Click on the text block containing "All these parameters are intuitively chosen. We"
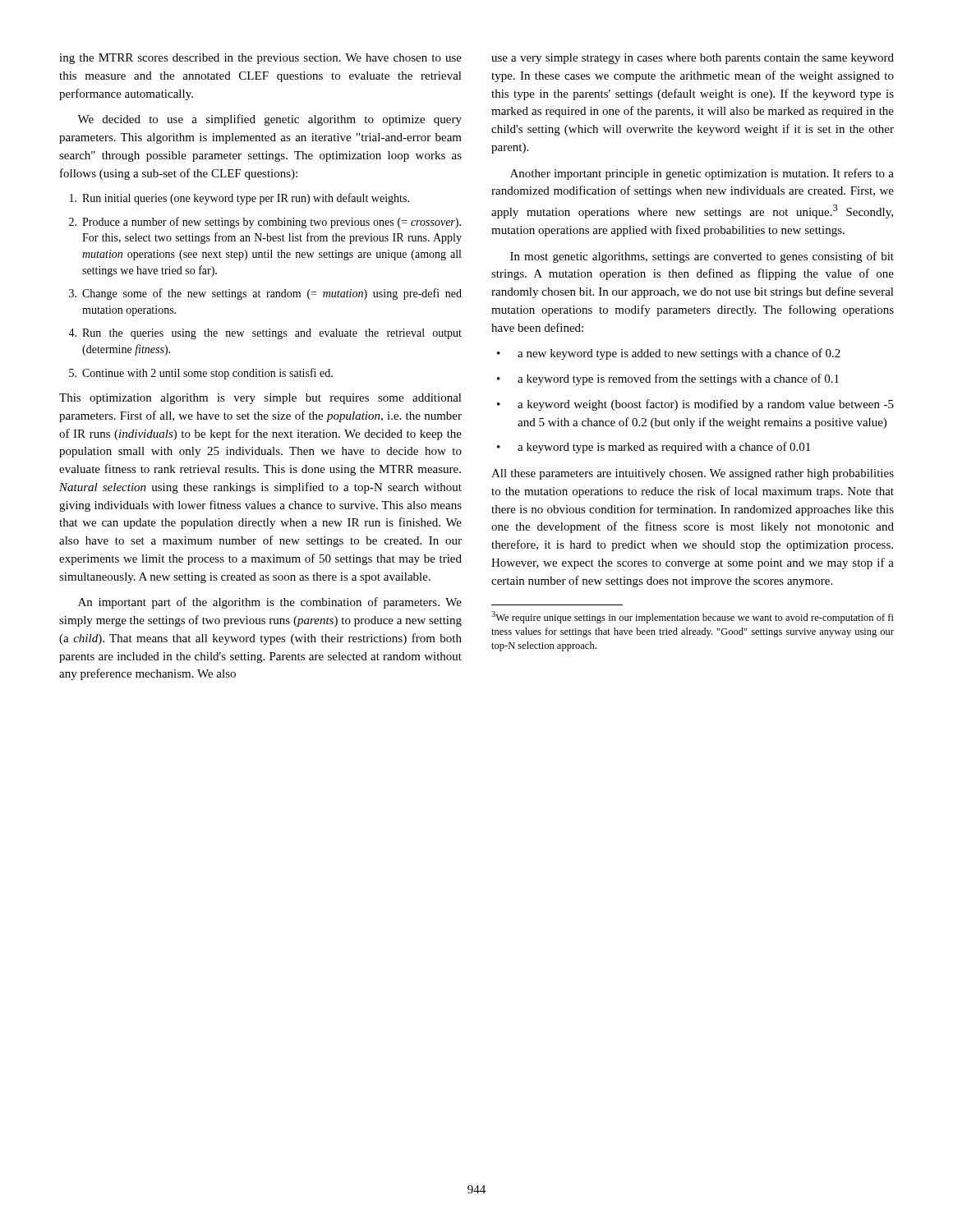 693,527
